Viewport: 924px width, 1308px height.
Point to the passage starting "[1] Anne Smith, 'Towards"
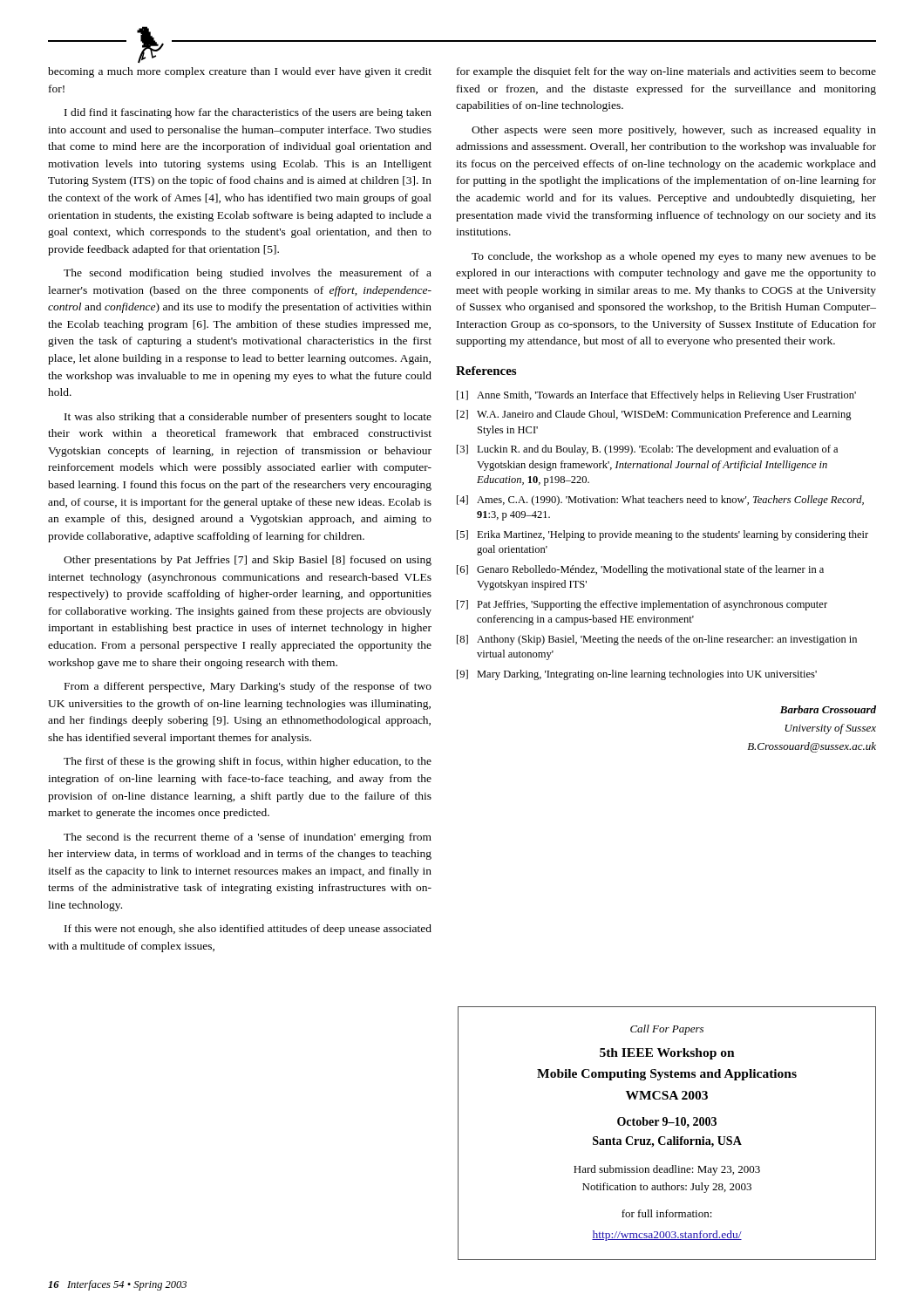coord(666,395)
